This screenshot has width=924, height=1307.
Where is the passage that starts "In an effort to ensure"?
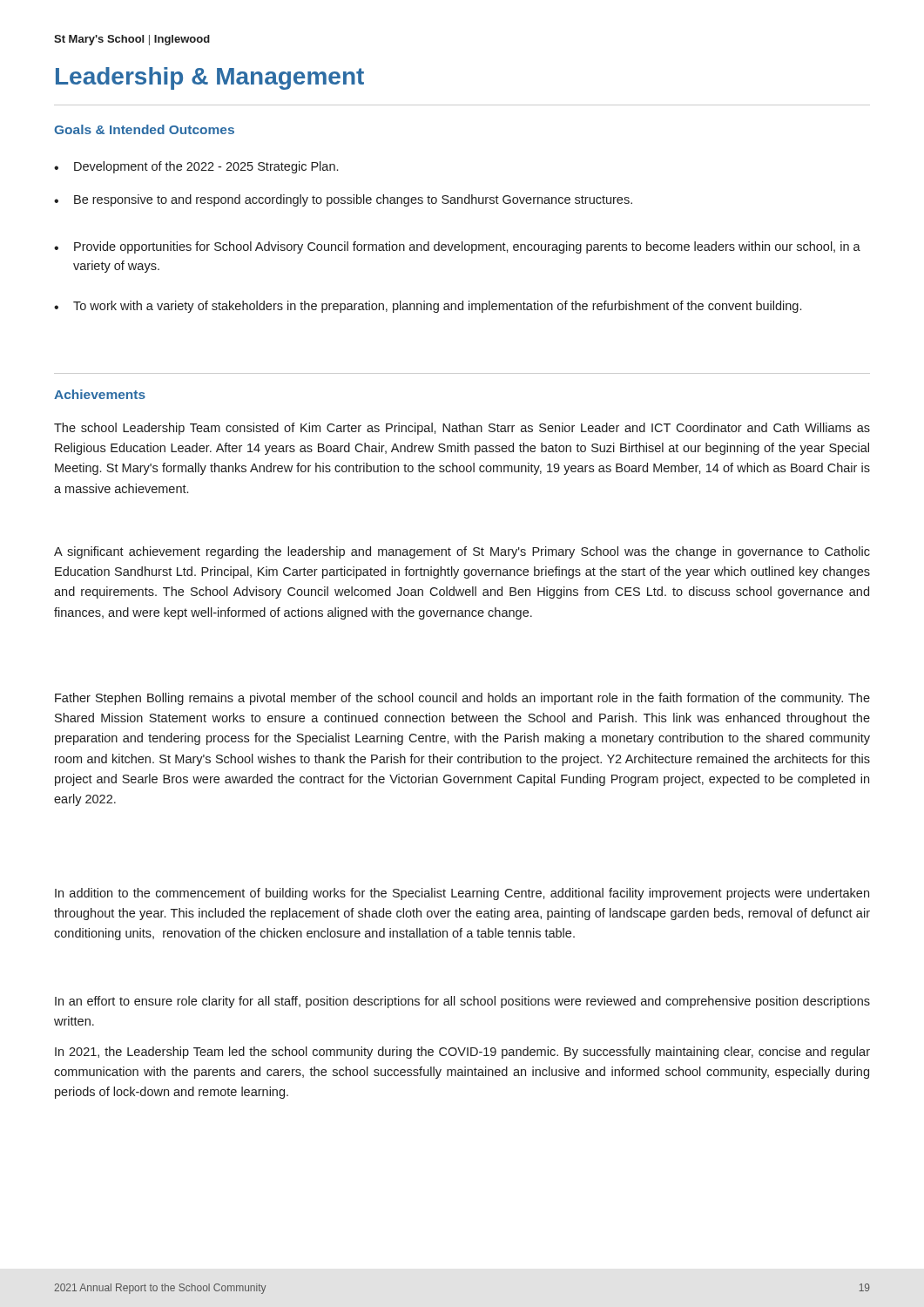coord(462,1012)
